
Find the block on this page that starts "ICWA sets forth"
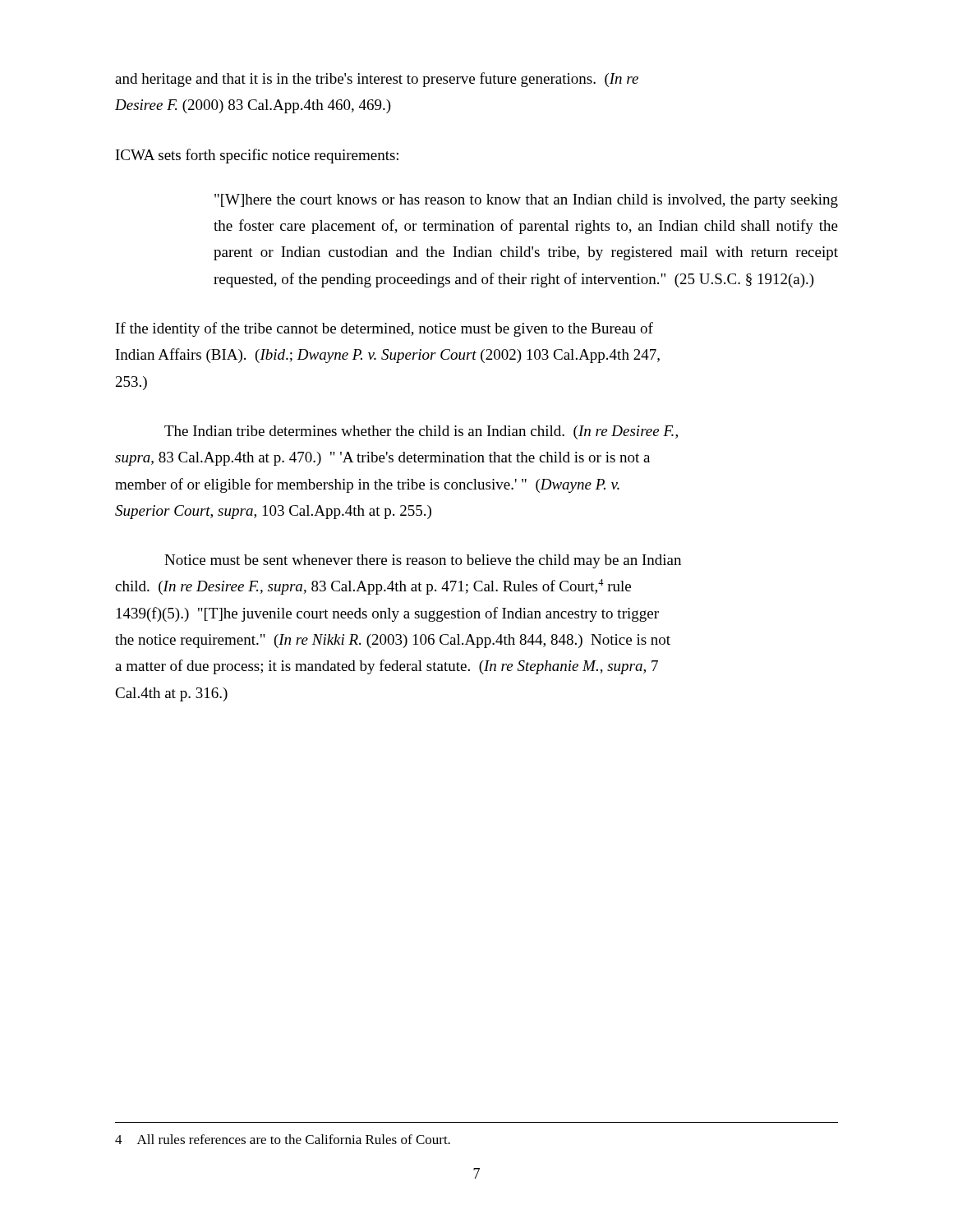257,156
